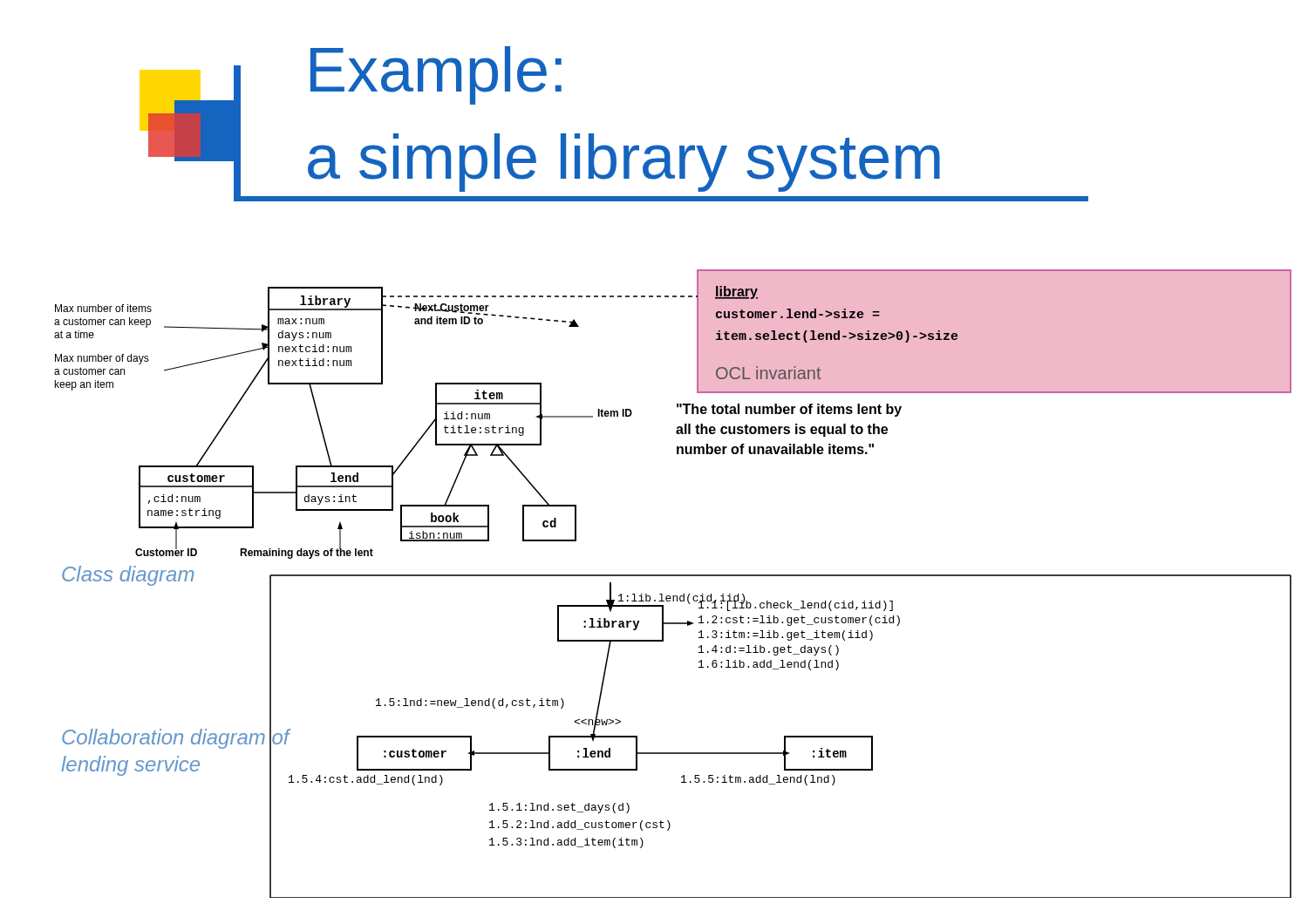Select the text starting "Class diagram"
1308x924 pixels.
(128, 574)
